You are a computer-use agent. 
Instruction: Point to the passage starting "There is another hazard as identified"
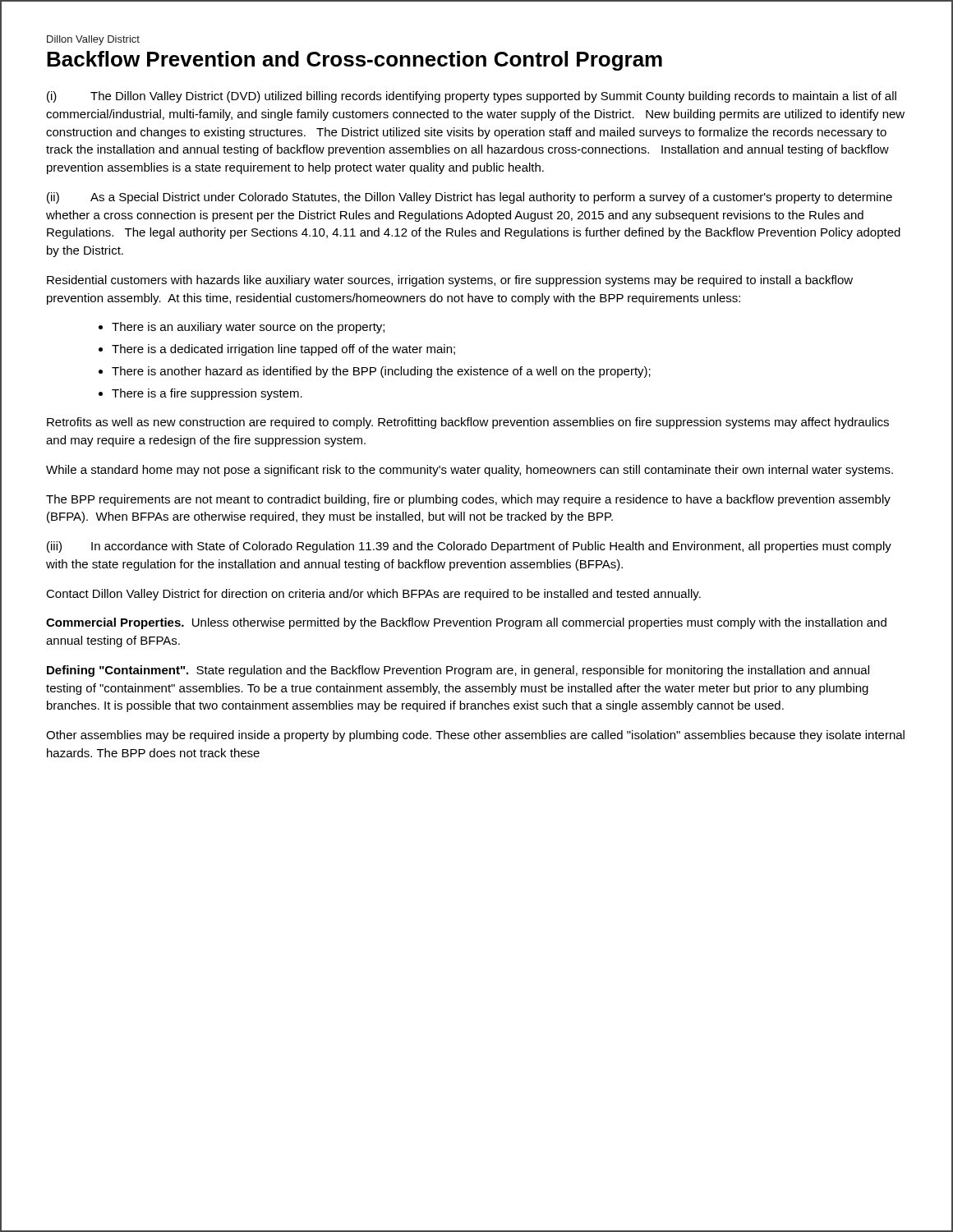point(381,371)
